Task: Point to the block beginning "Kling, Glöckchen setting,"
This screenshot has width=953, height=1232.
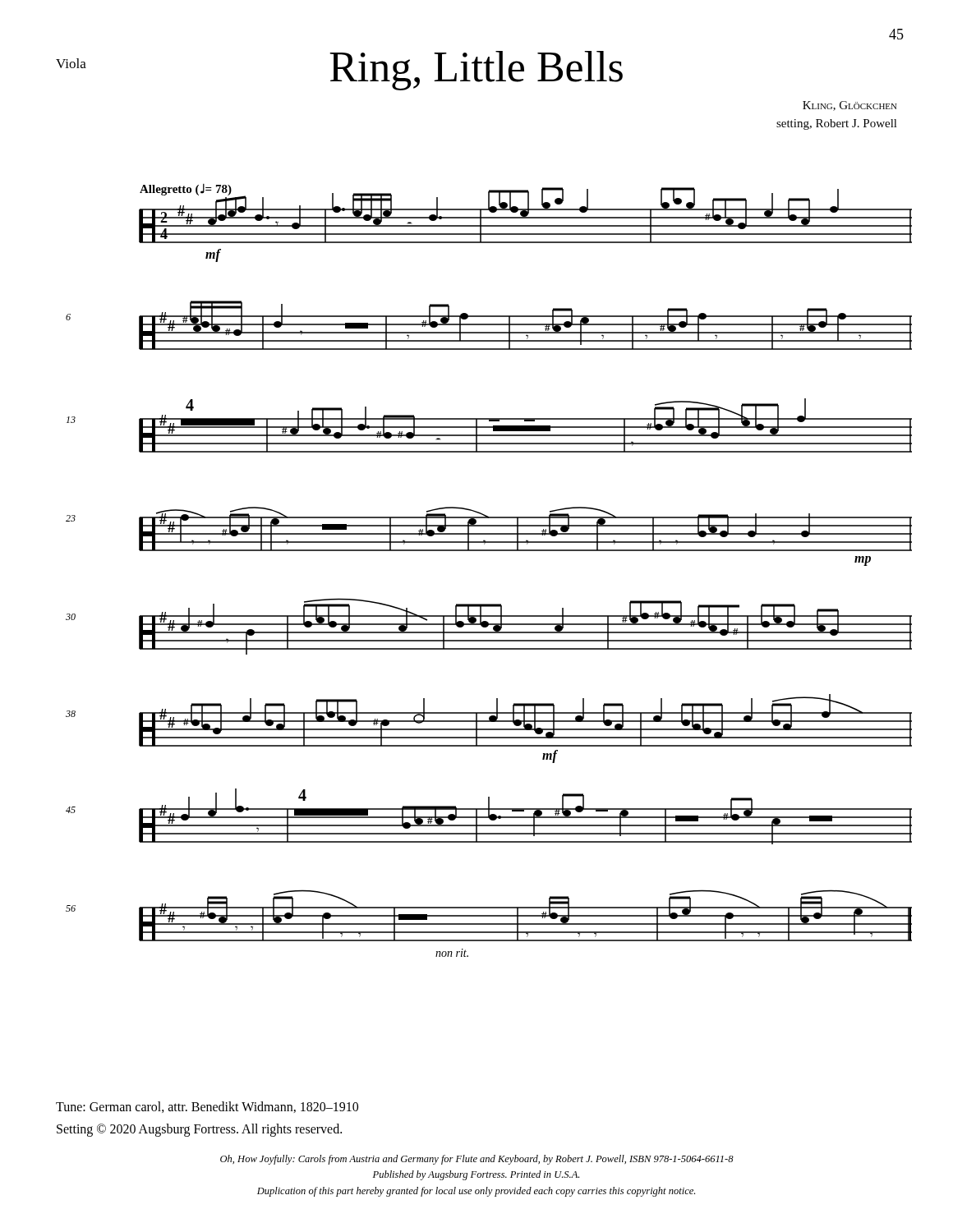Action: (837, 114)
